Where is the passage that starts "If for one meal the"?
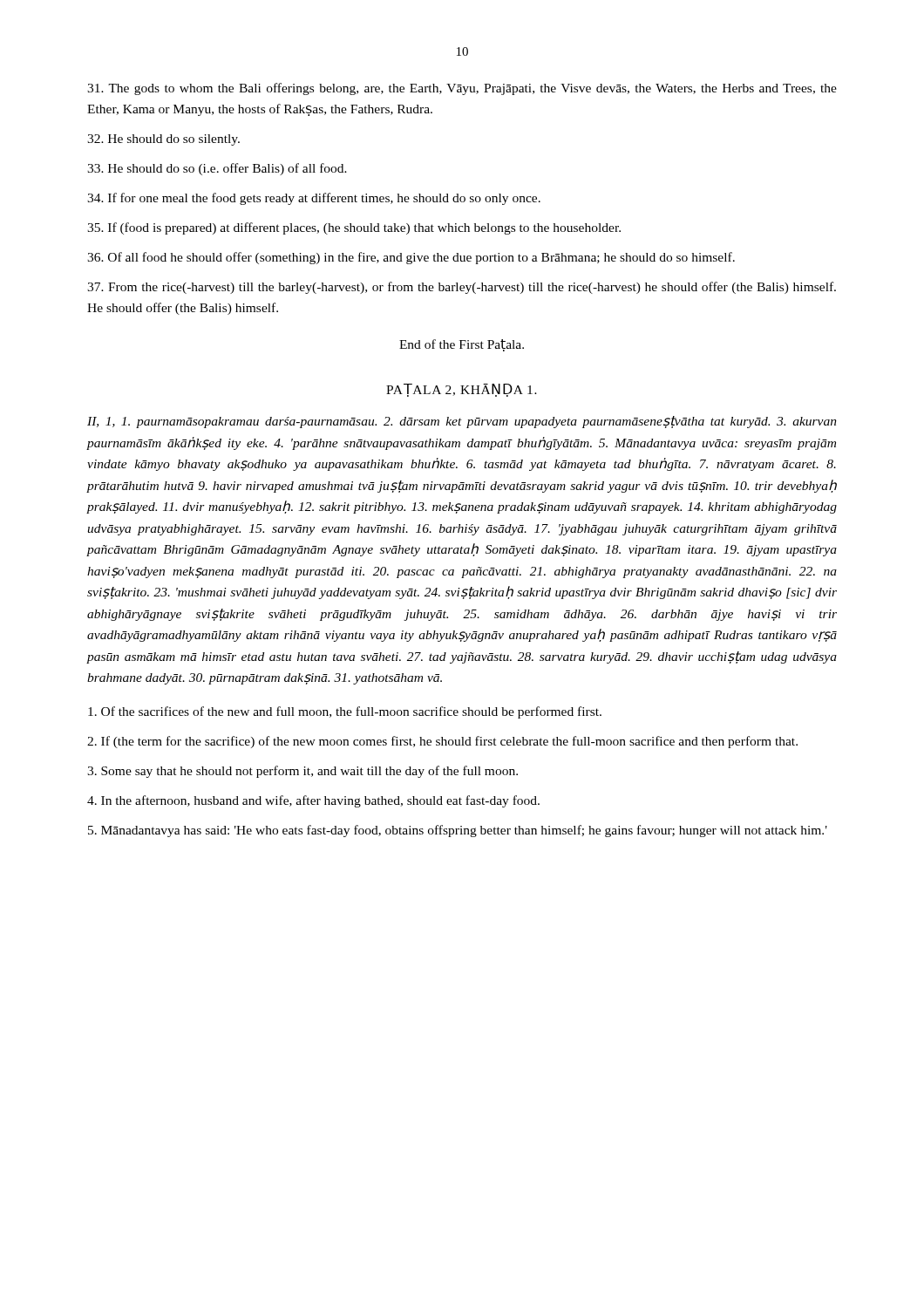 (314, 198)
